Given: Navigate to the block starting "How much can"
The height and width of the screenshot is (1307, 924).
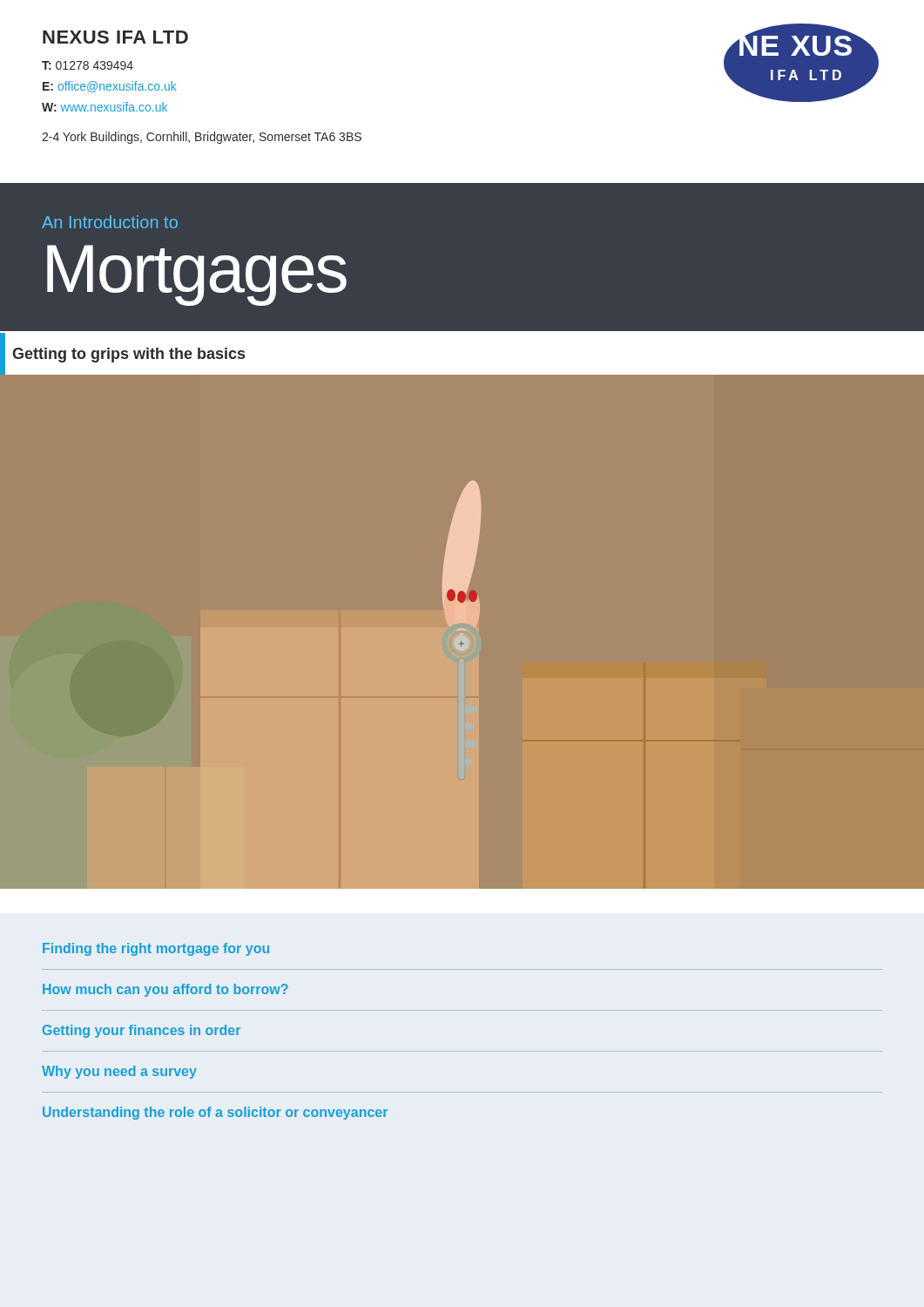Looking at the screenshot, I should [x=165, y=989].
